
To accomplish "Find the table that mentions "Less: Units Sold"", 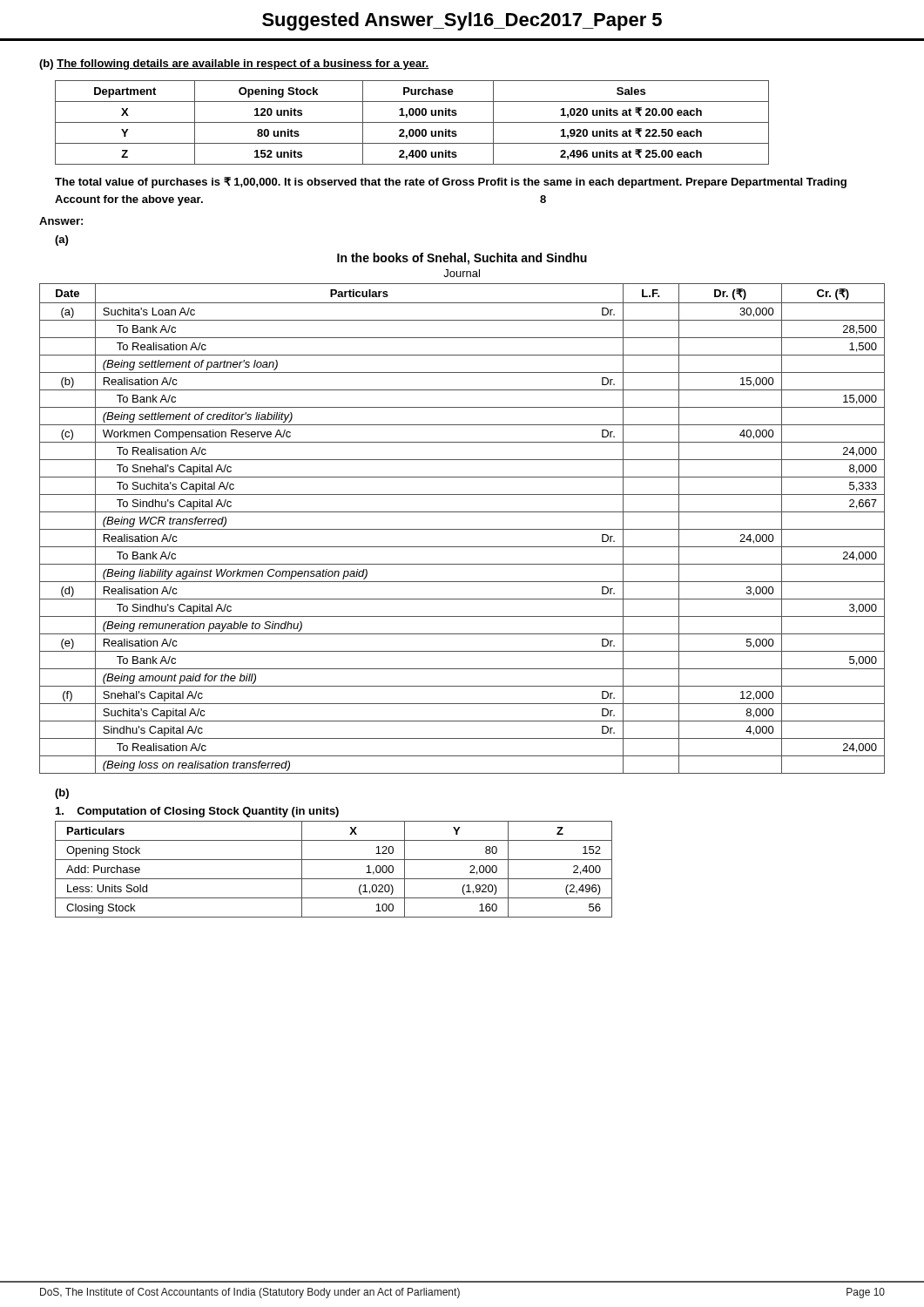I will pyautogui.click(x=470, y=869).
